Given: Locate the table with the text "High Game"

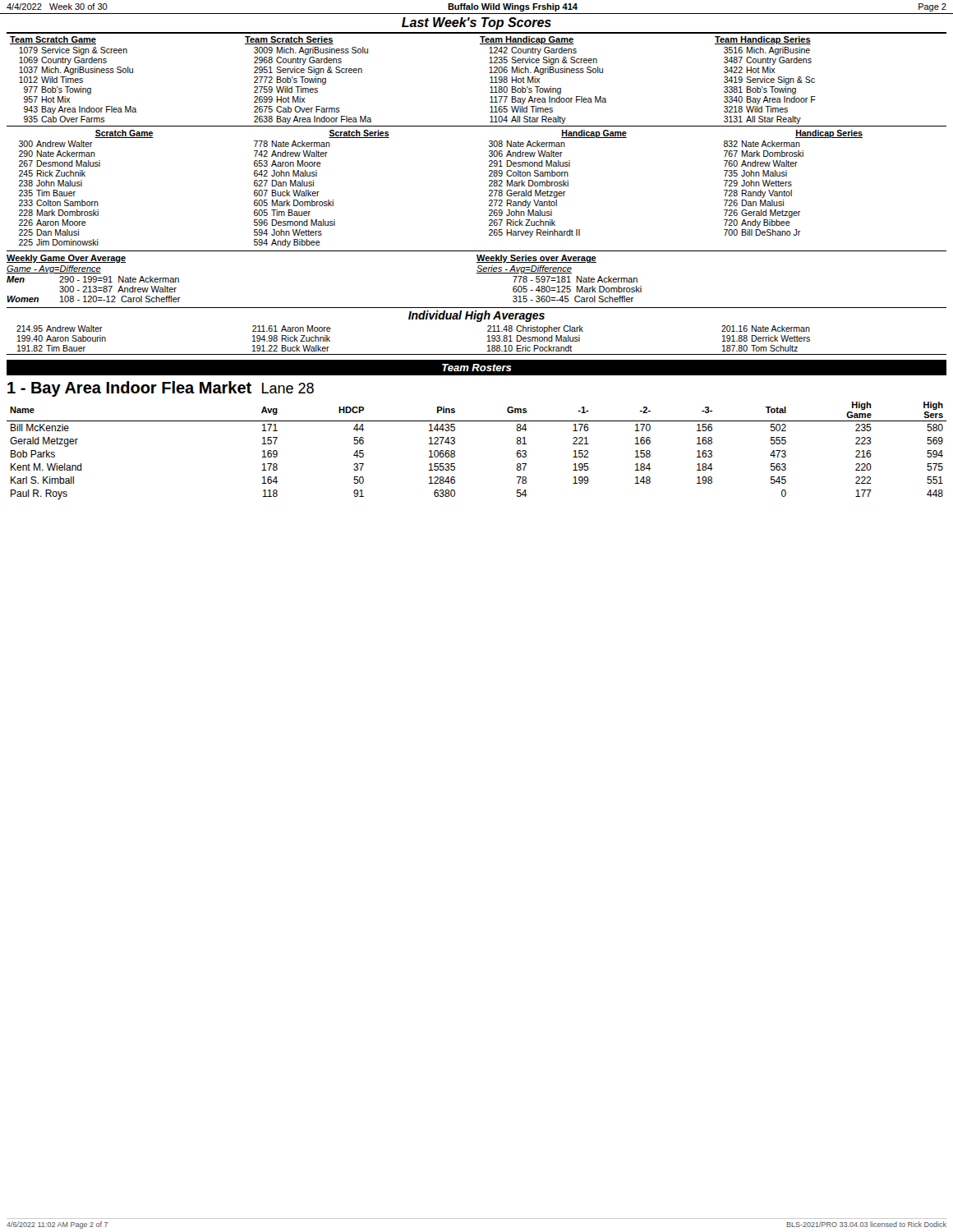Looking at the screenshot, I should [476, 450].
